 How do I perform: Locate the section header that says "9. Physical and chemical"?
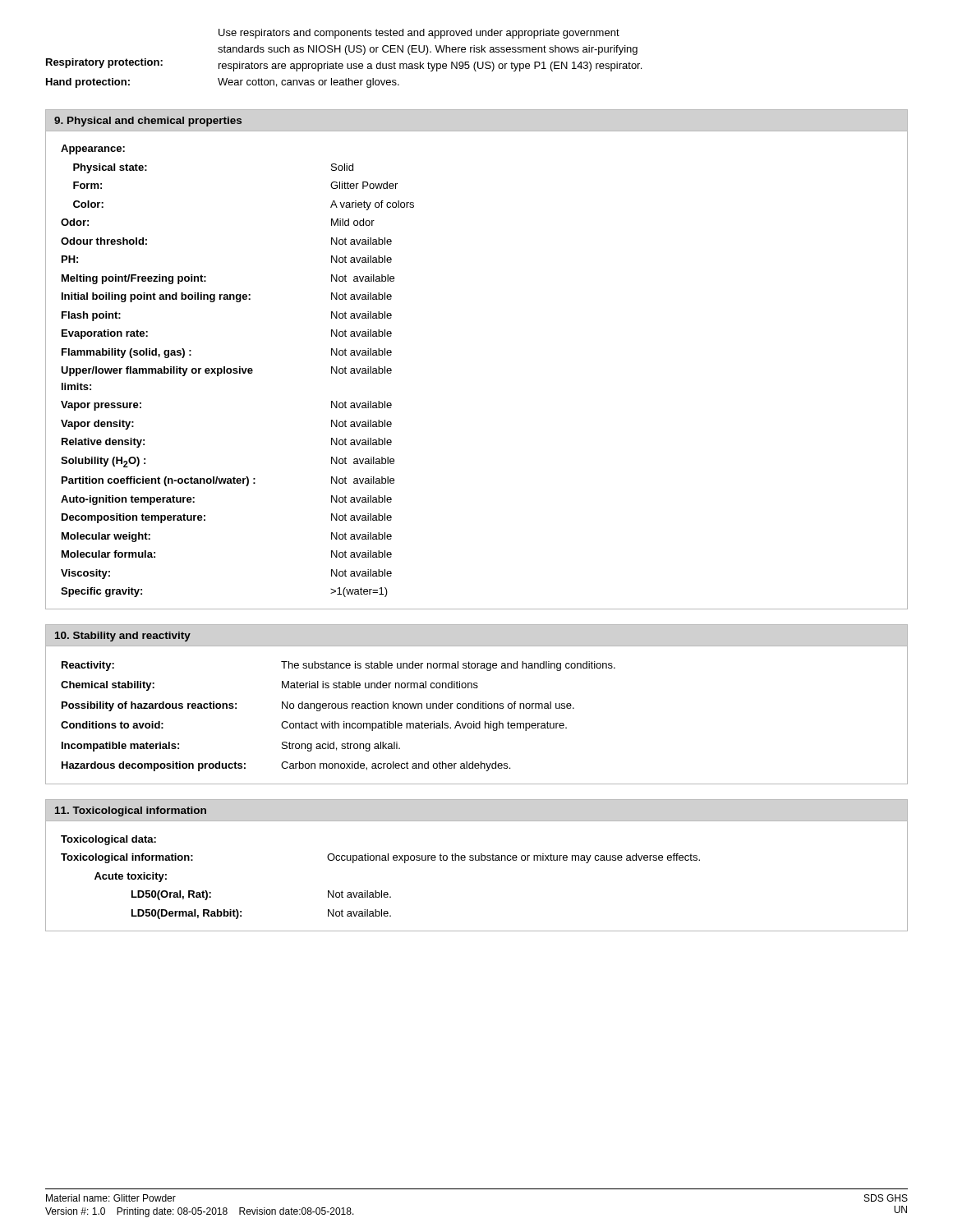click(x=148, y=120)
